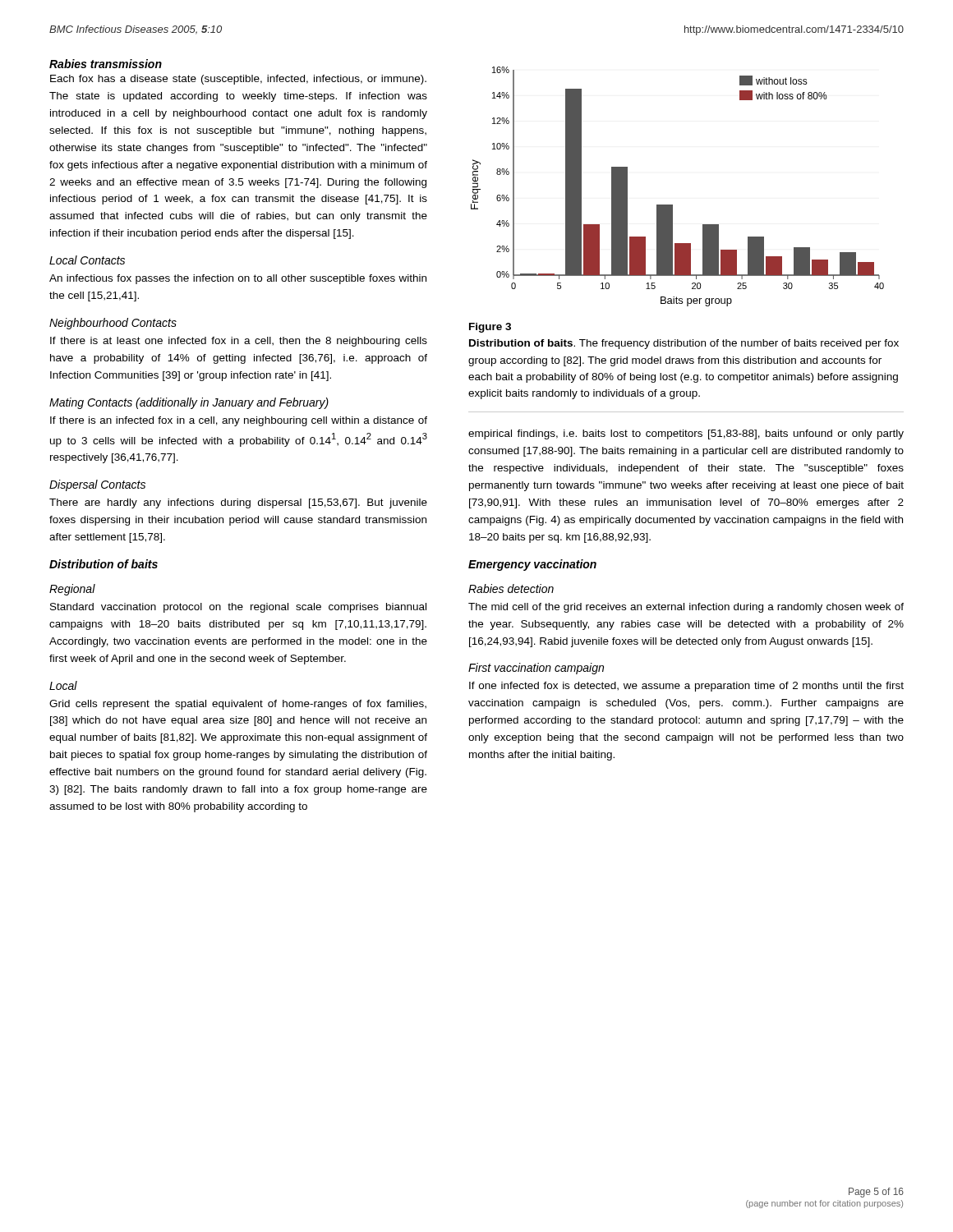
Task: Find the section header that reads "Local Contacts"
Action: (87, 261)
